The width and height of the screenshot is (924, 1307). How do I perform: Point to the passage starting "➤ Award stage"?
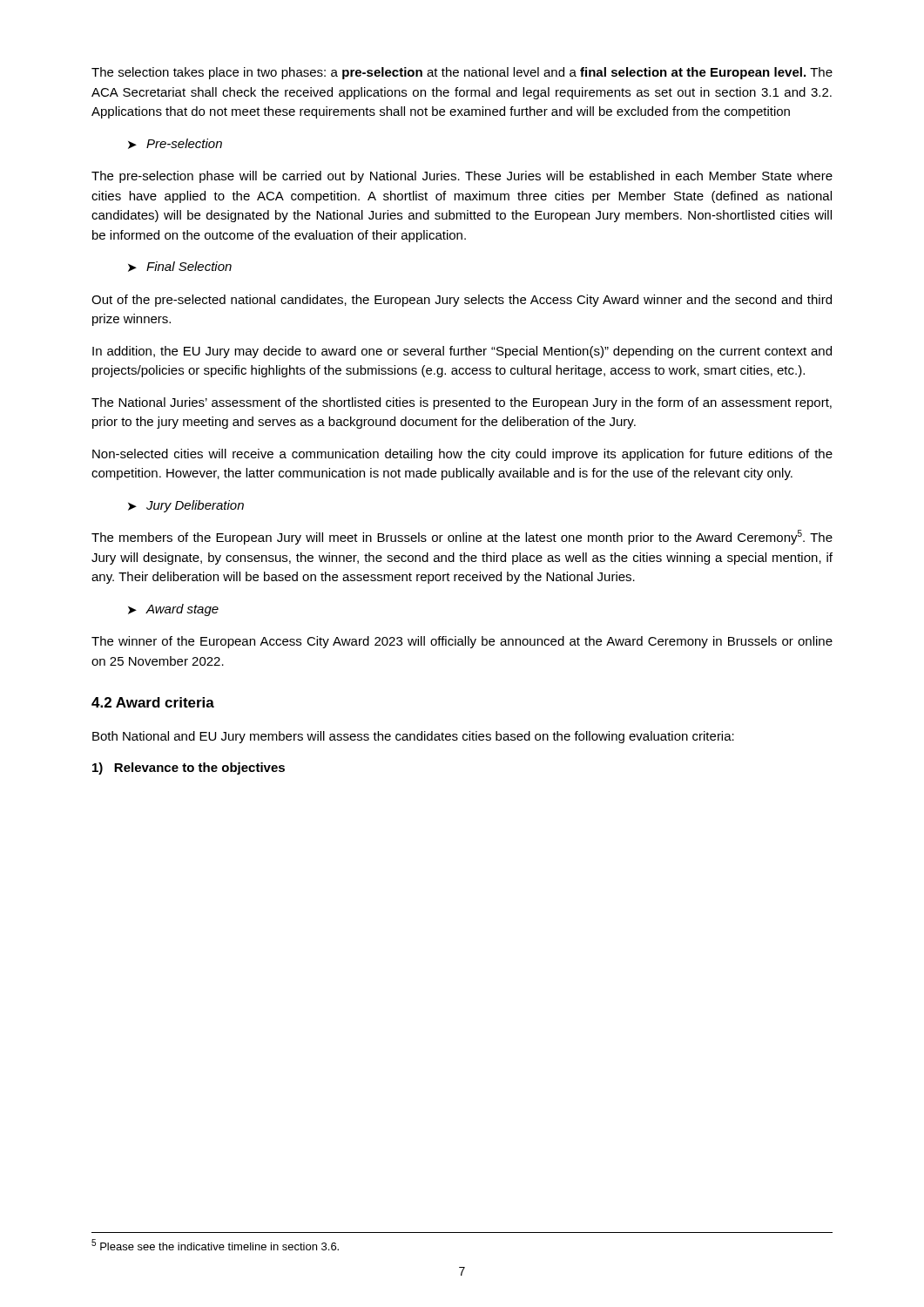point(173,609)
